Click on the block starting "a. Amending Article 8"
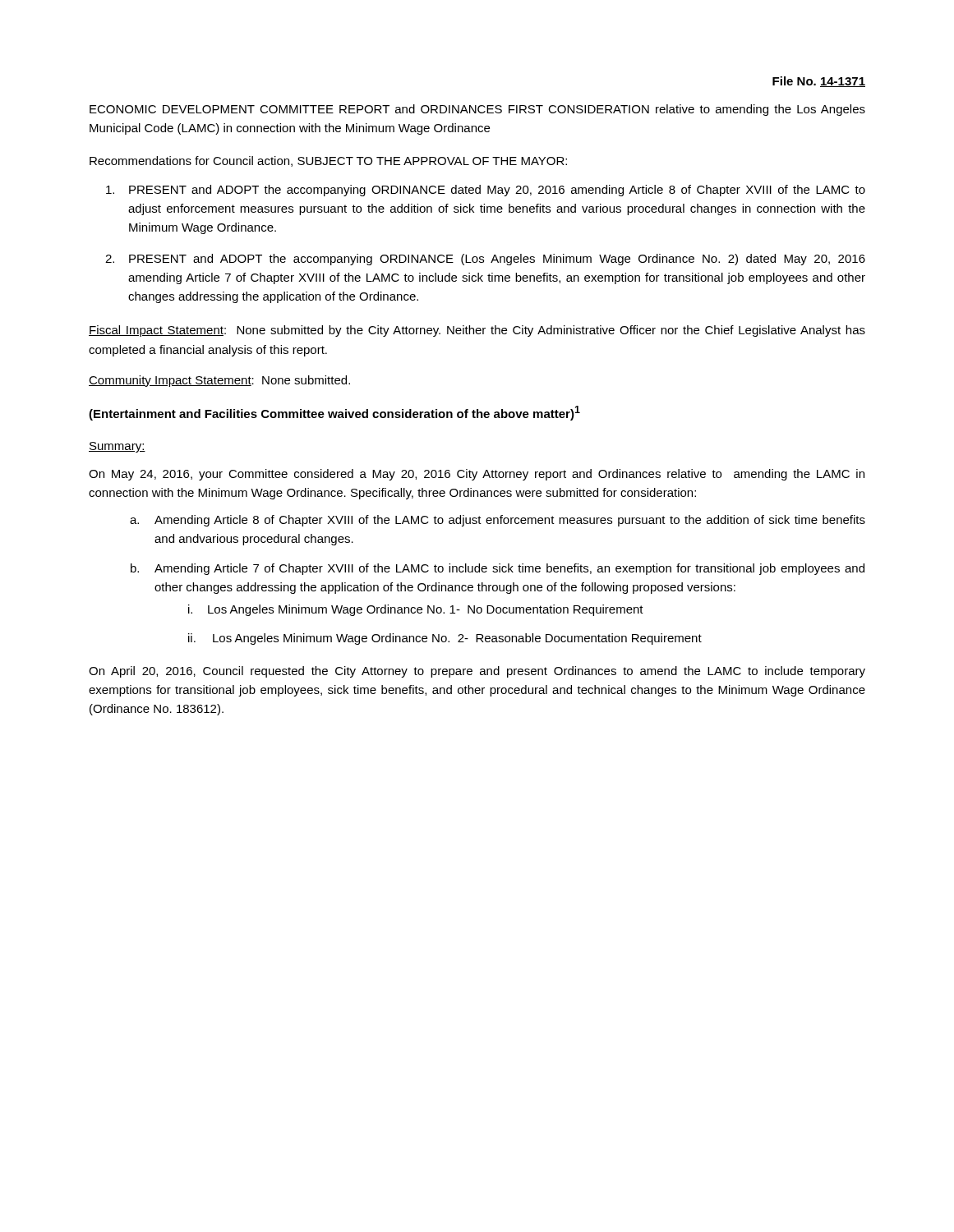The image size is (954, 1232). (498, 529)
